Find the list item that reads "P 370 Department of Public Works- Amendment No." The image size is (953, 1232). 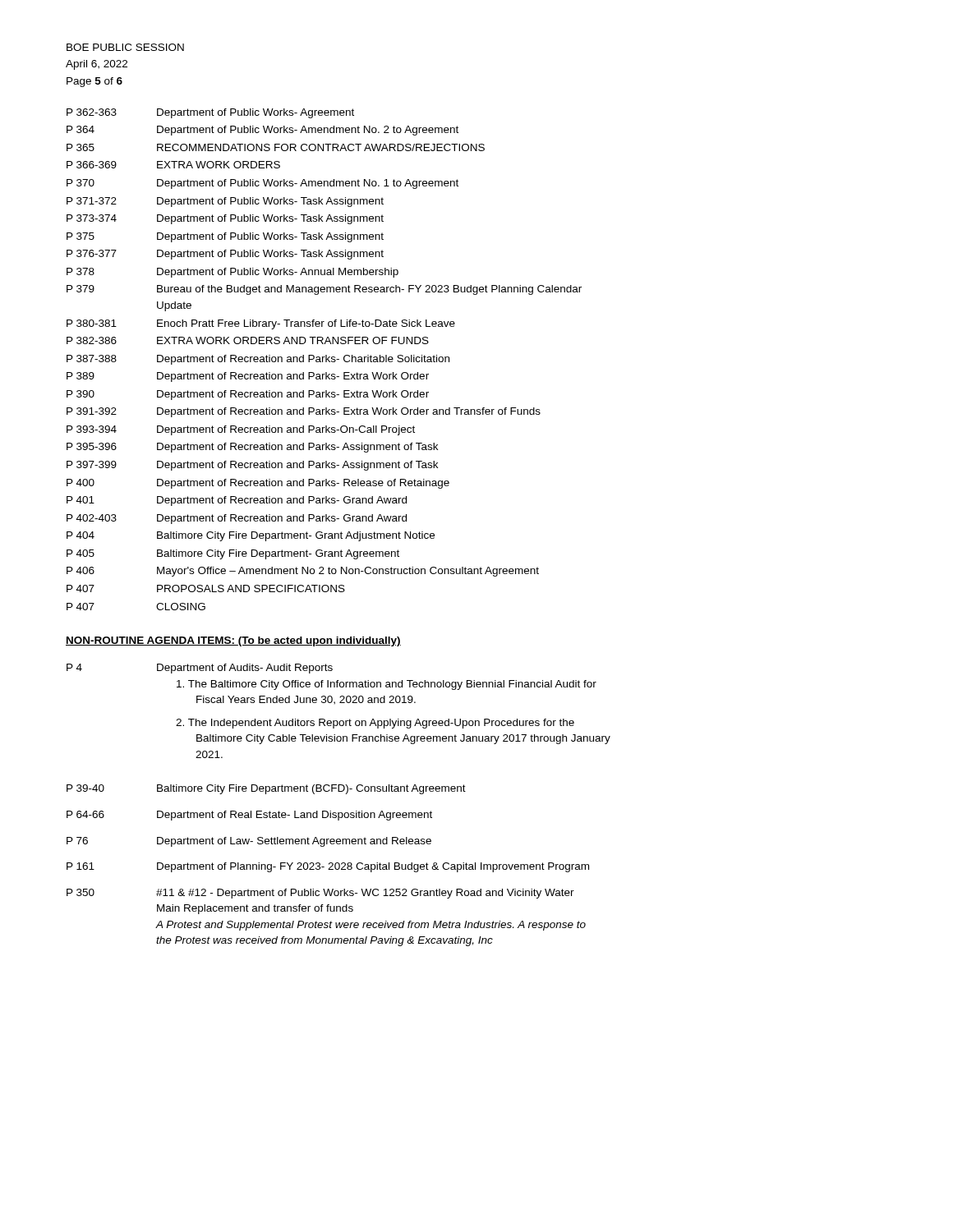coord(262,184)
